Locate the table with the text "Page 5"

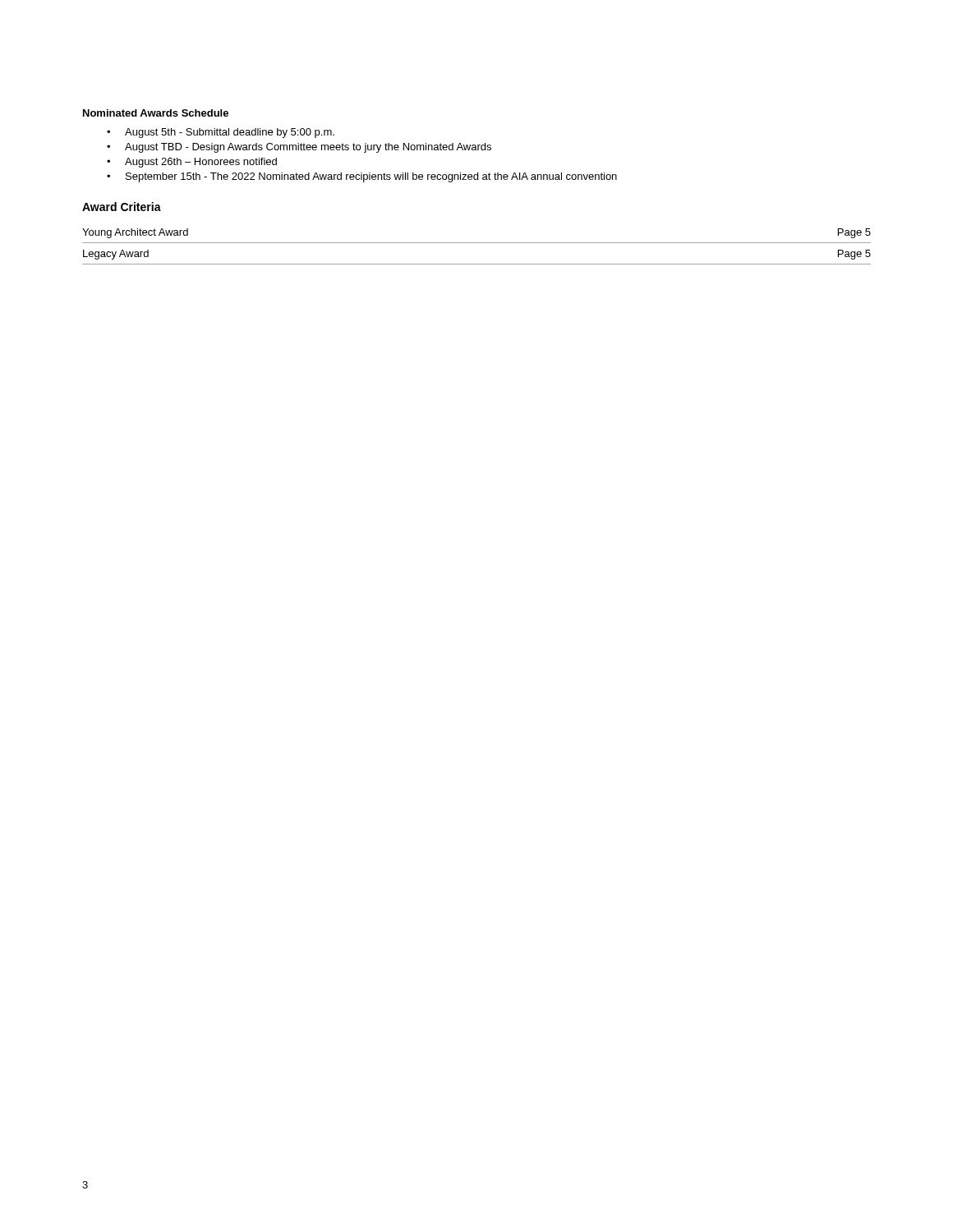coord(476,243)
